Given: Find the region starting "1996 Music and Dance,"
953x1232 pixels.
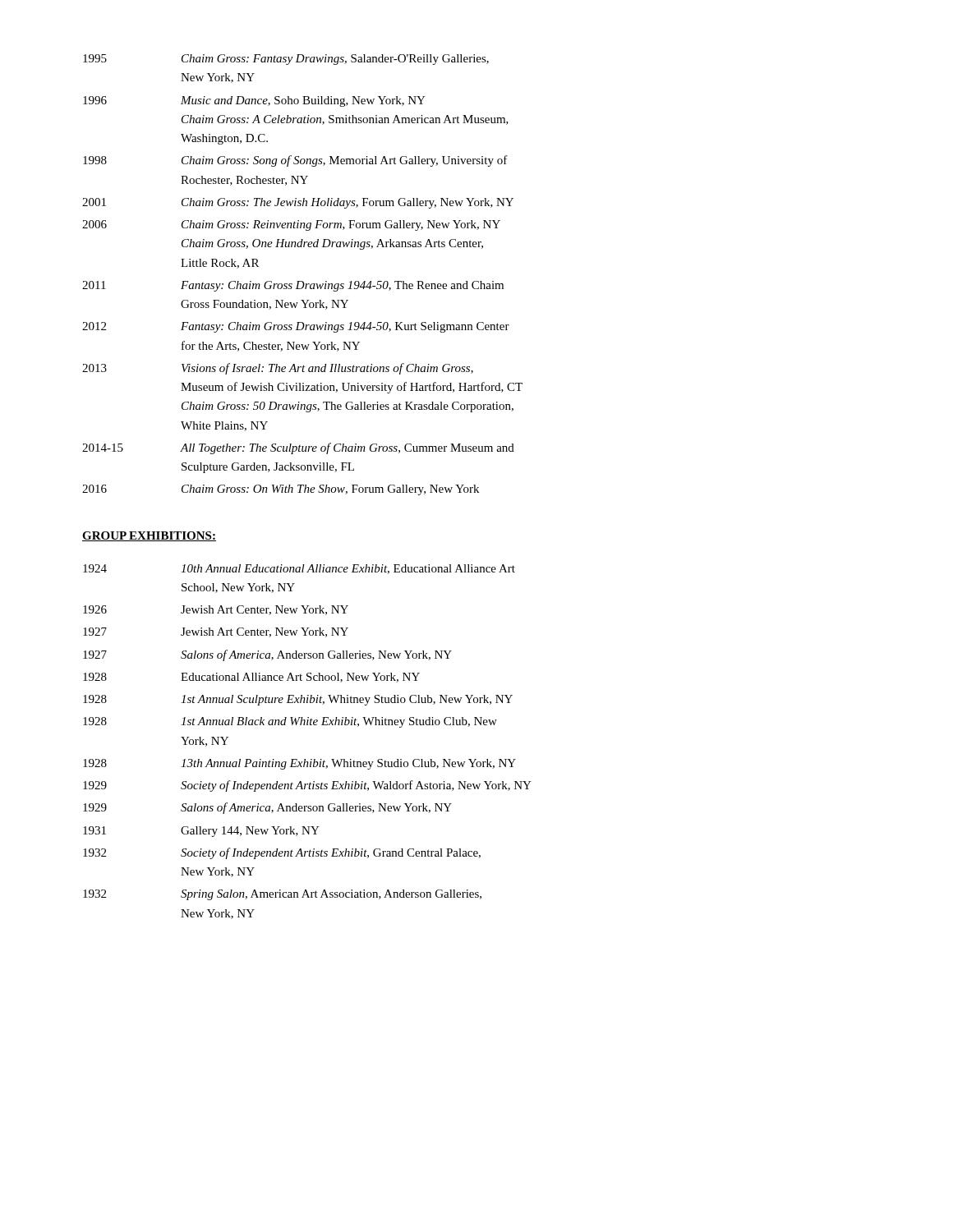Looking at the screenshot, I should point(476,119).
